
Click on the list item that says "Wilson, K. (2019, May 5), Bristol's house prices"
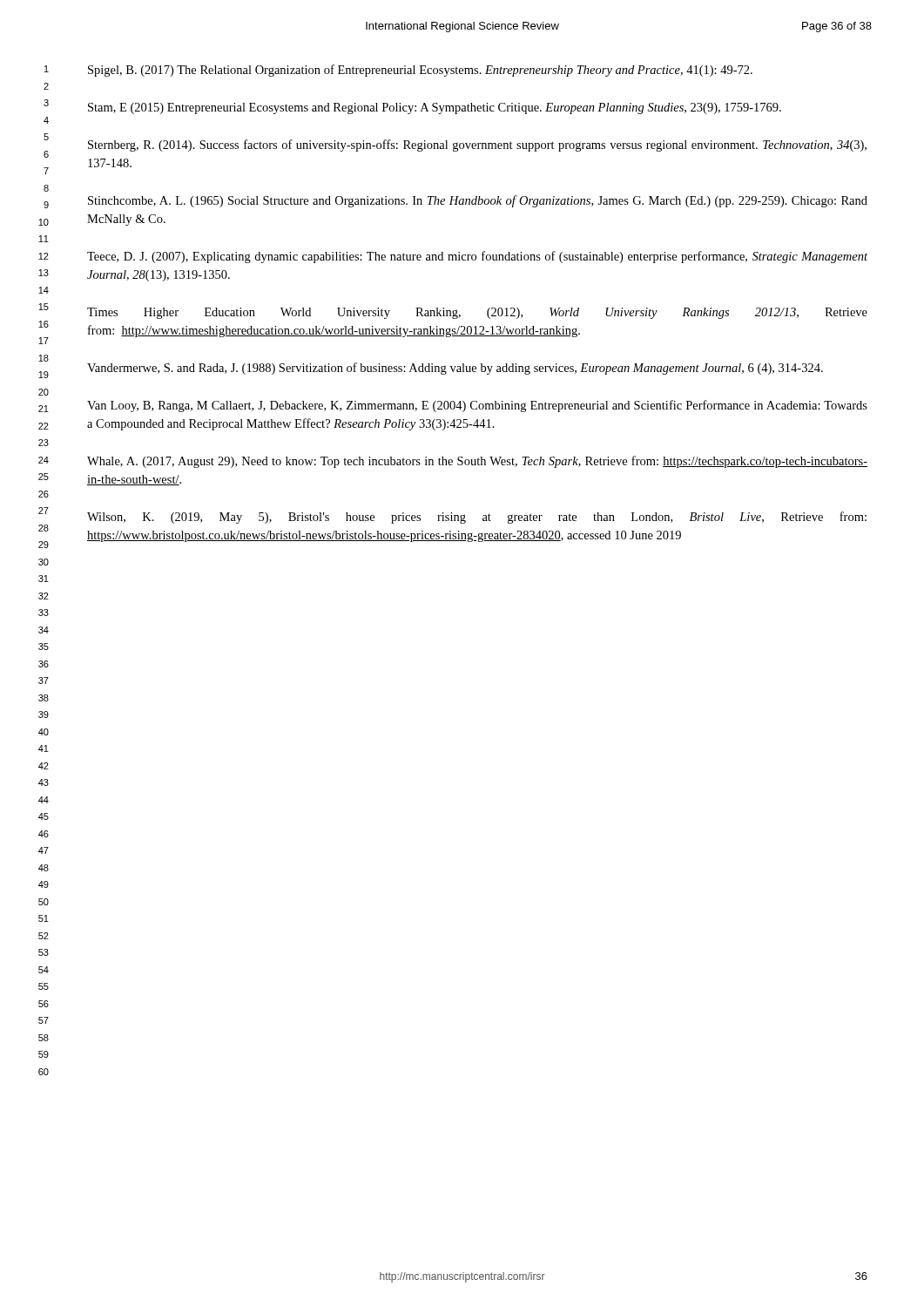pos(477,526)
